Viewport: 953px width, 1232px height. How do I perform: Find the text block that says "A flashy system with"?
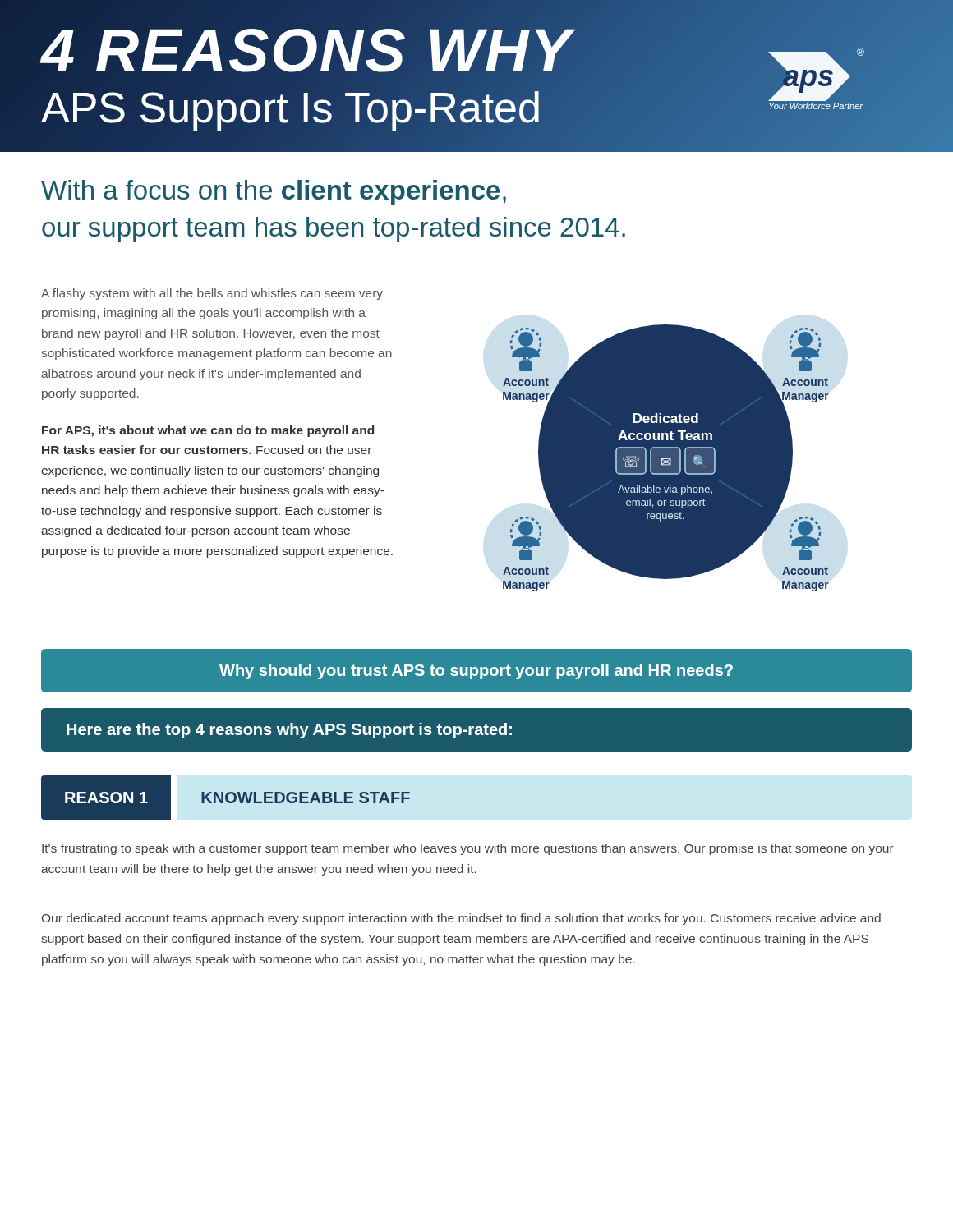point(218,422)
